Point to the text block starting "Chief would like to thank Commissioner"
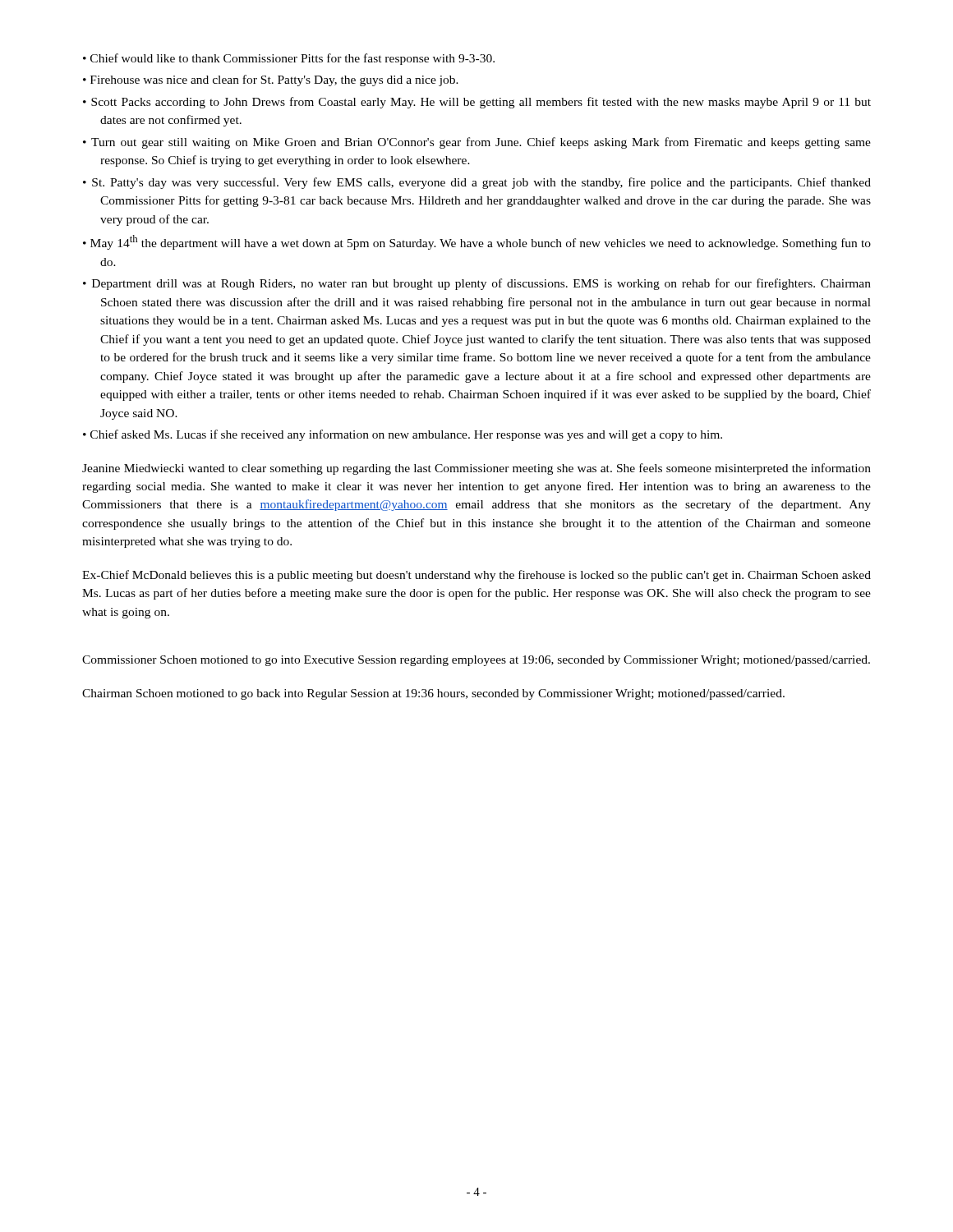953x1232 pixels. (293, 58)
